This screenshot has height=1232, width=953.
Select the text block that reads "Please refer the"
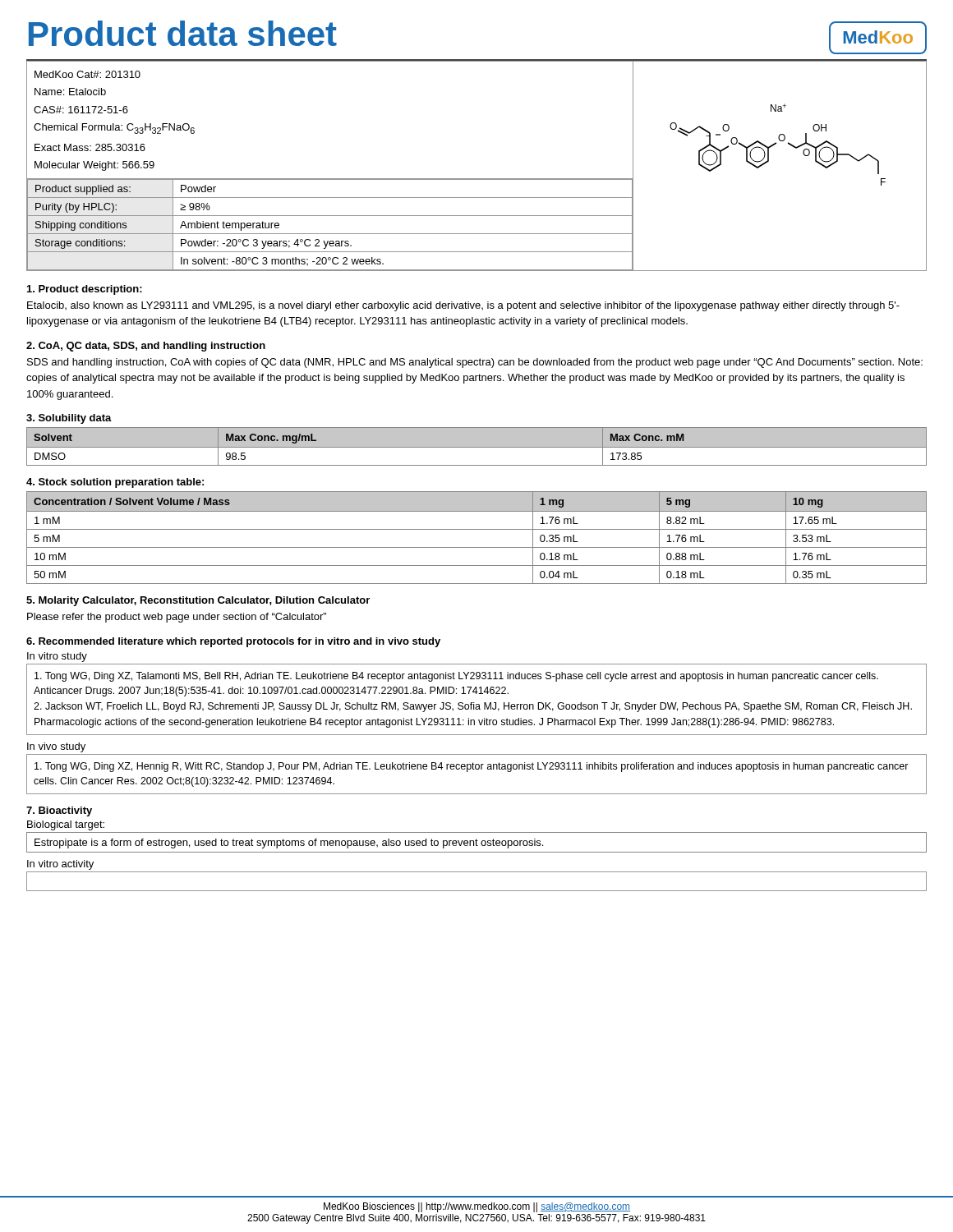tap(176, 616)
